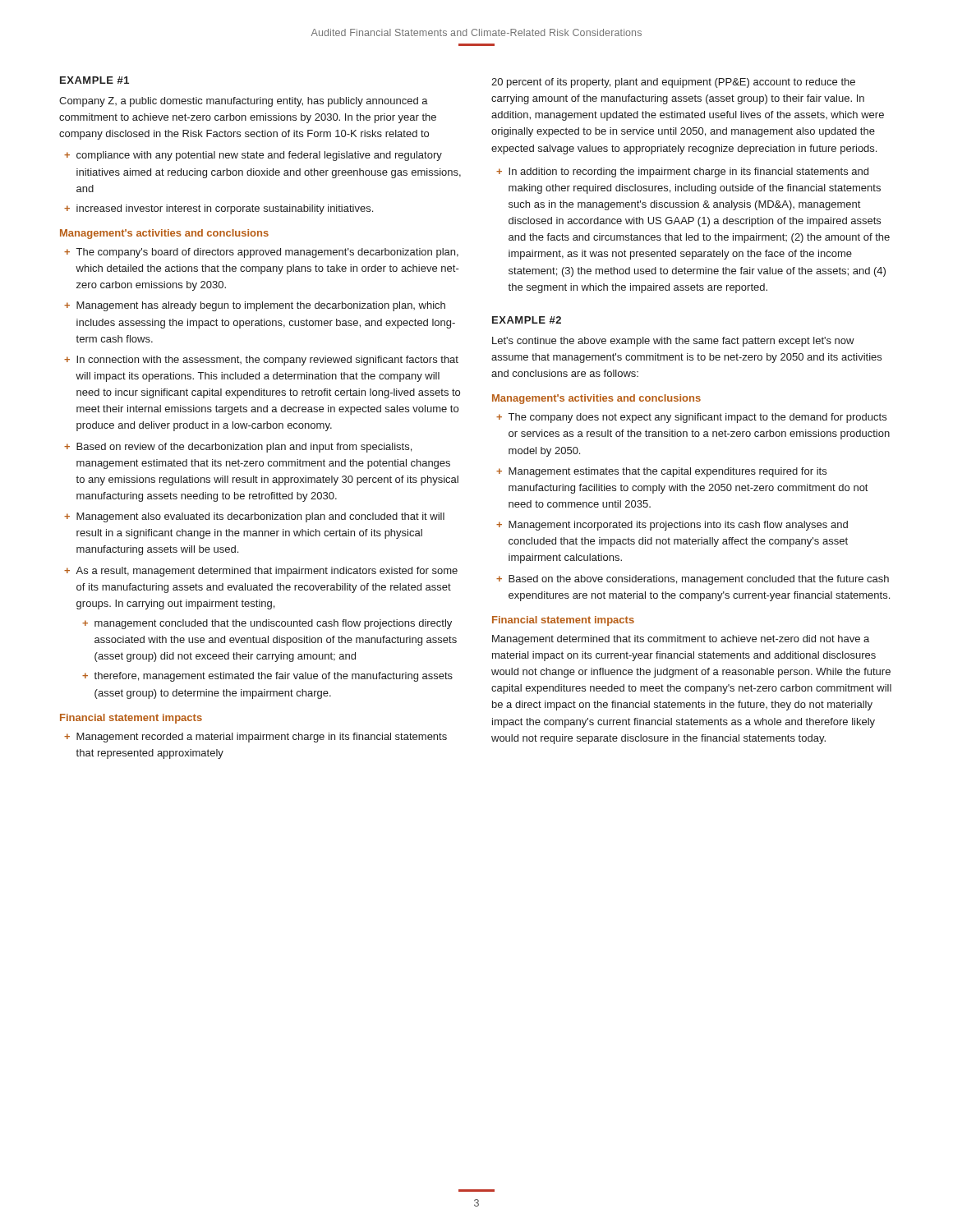
Task: Find the block starting "+ The company does not expect"
Action: 695,434
